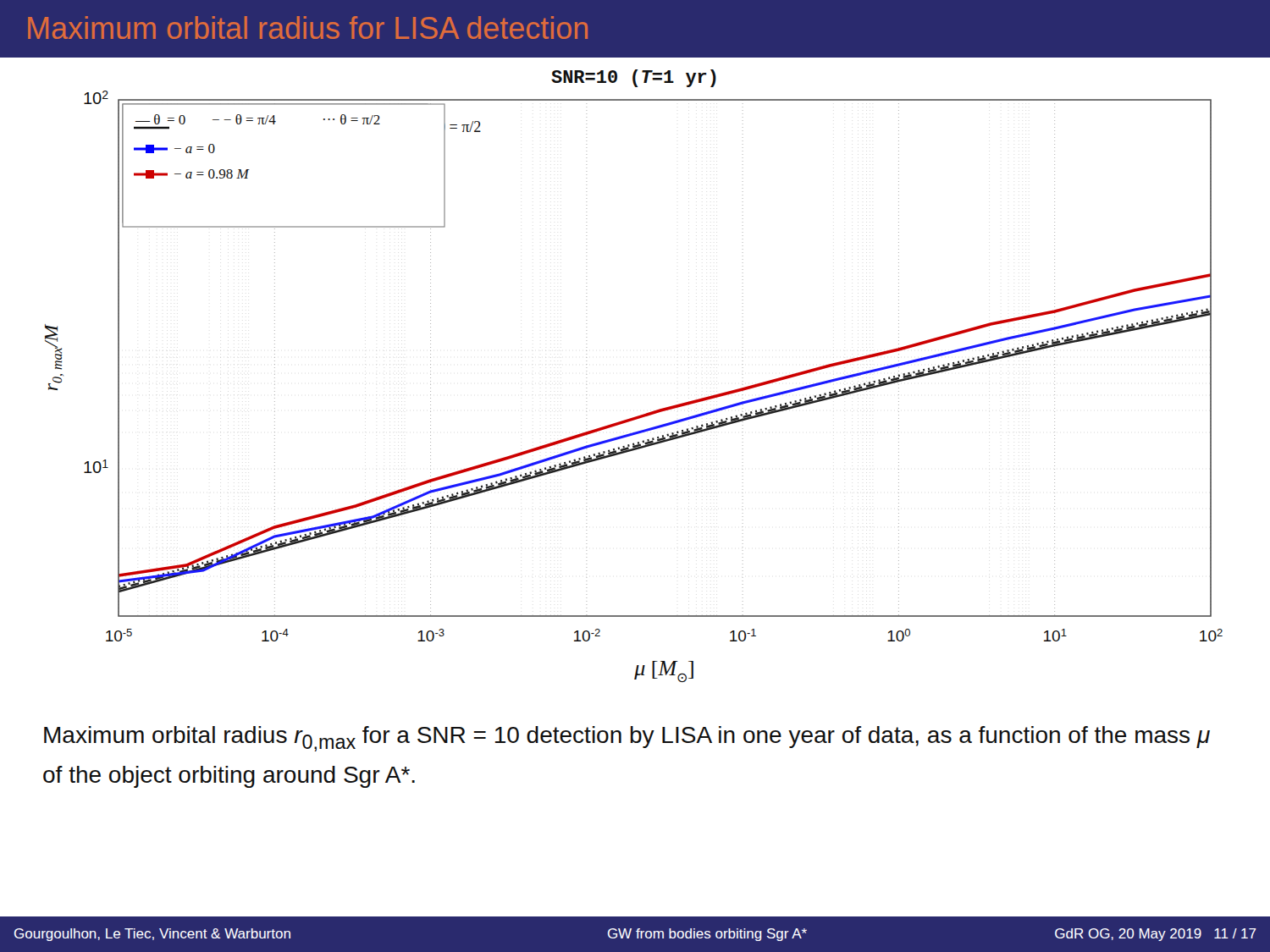Find the continuous plot

pos(635,379)
